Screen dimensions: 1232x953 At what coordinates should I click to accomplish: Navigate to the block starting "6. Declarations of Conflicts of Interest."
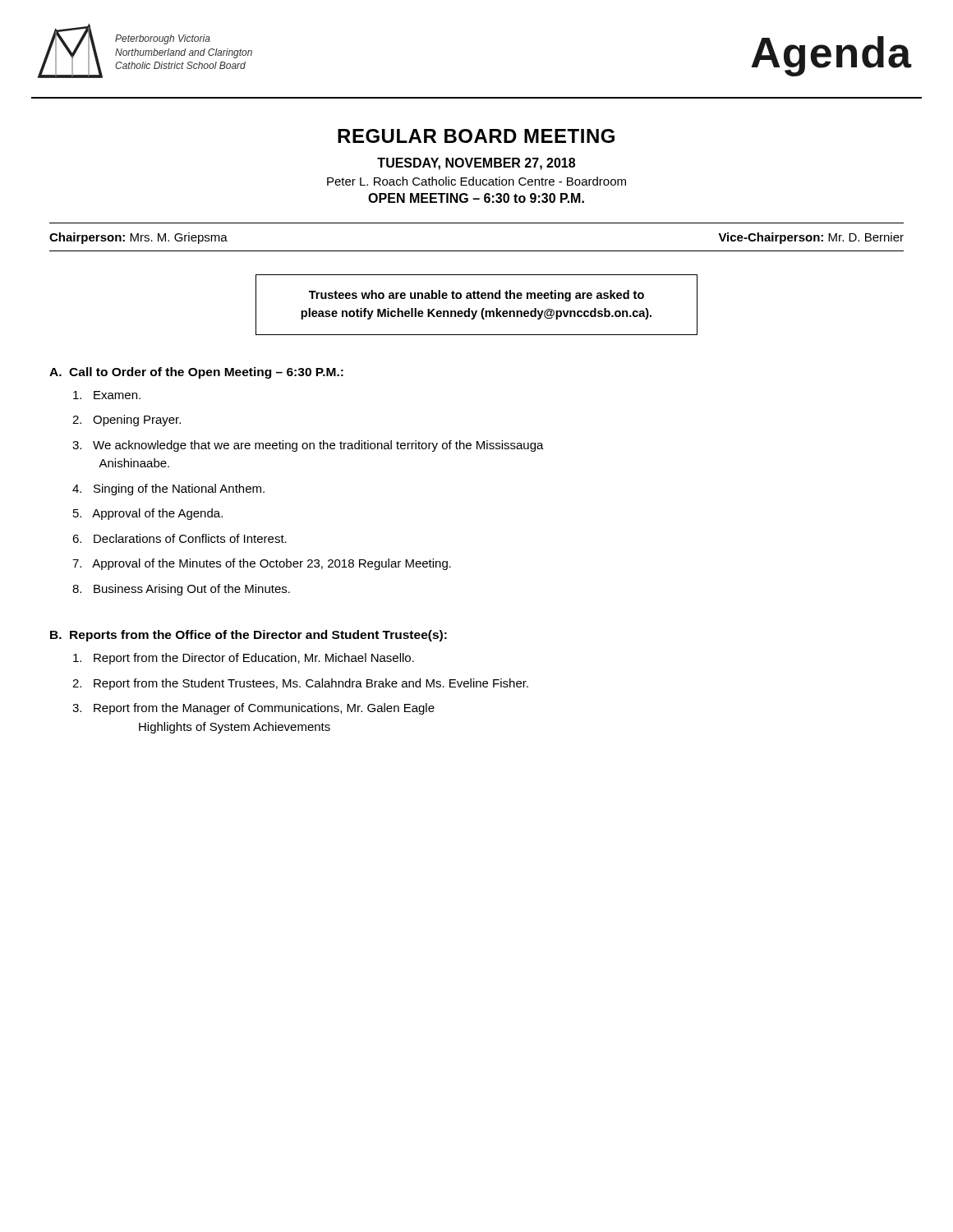pyautogui.click(x=180, y=538)
